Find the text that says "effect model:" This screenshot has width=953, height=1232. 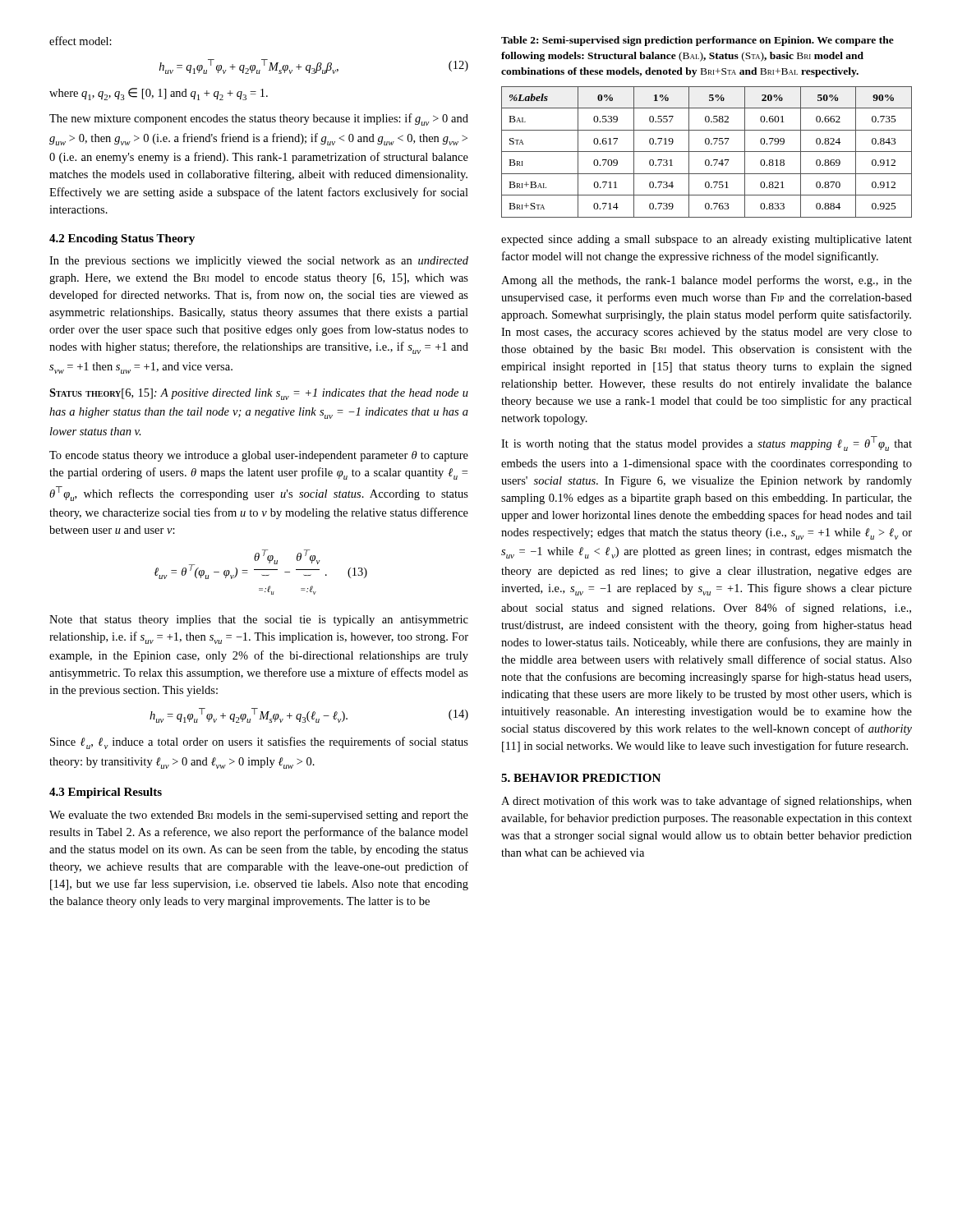tap(81, 41)
